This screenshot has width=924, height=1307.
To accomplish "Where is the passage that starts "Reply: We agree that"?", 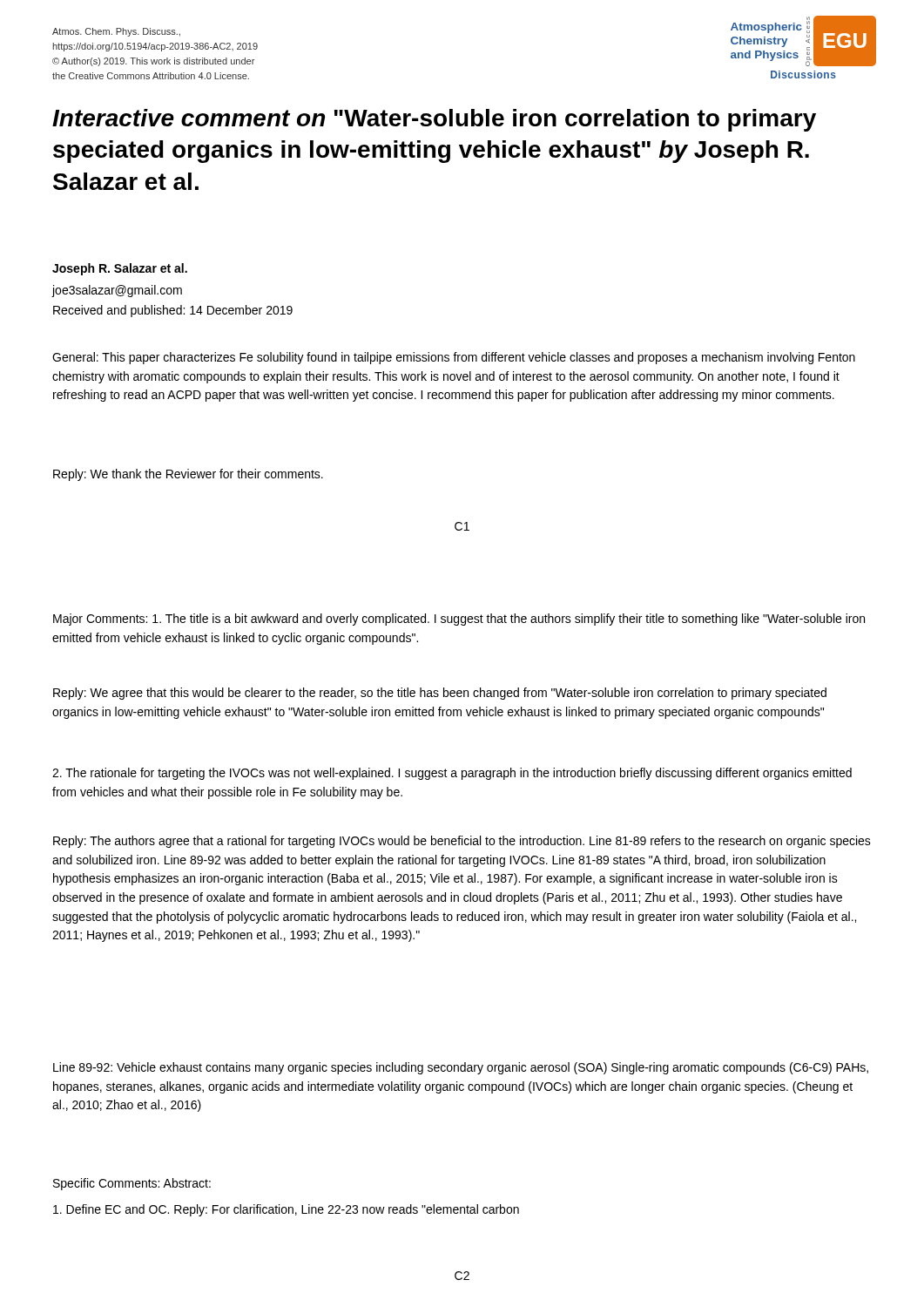I will [440, 702].
